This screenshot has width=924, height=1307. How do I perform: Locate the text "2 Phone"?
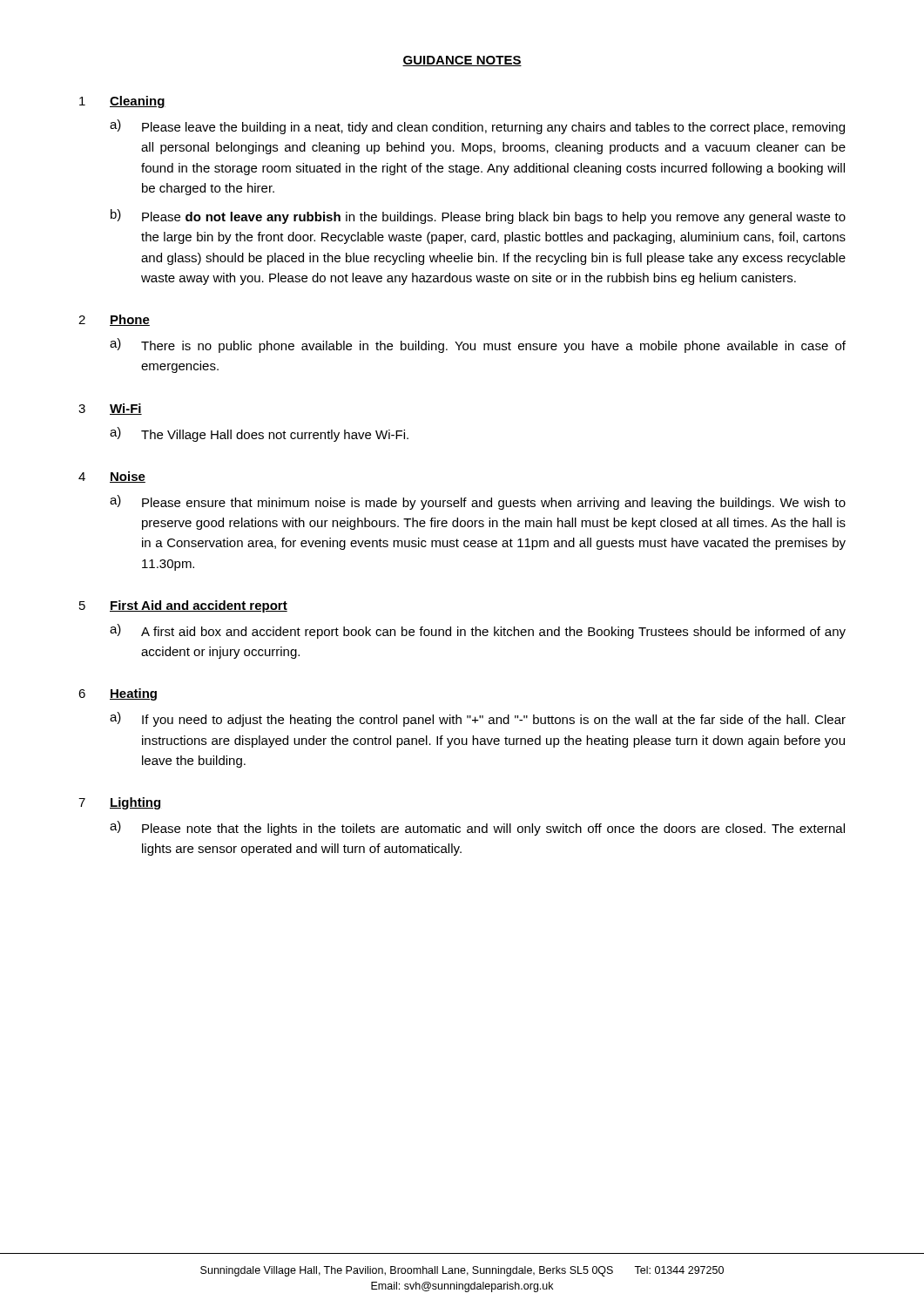click(114, 319)
